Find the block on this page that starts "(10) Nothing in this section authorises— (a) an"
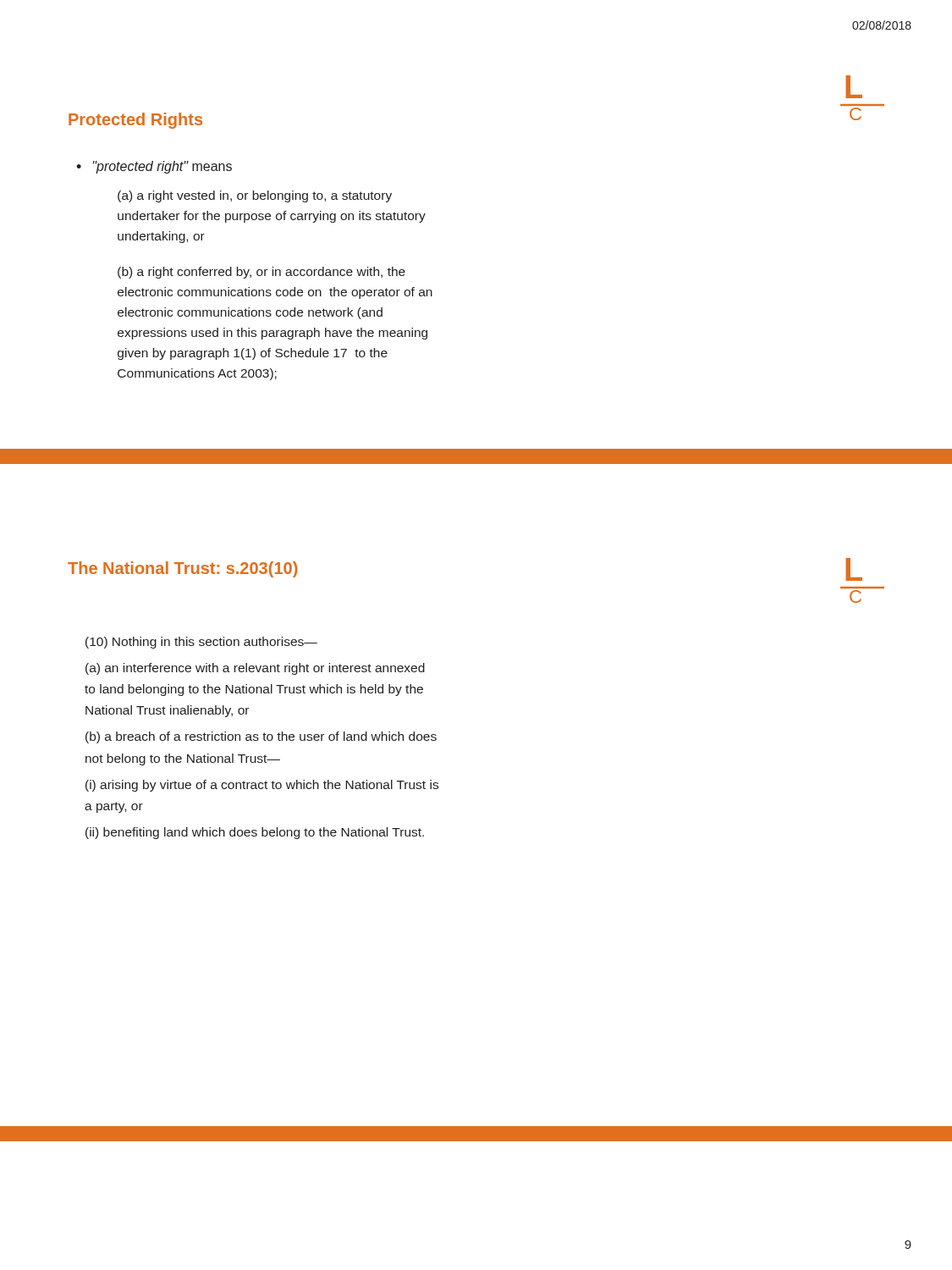 [201, 643]
